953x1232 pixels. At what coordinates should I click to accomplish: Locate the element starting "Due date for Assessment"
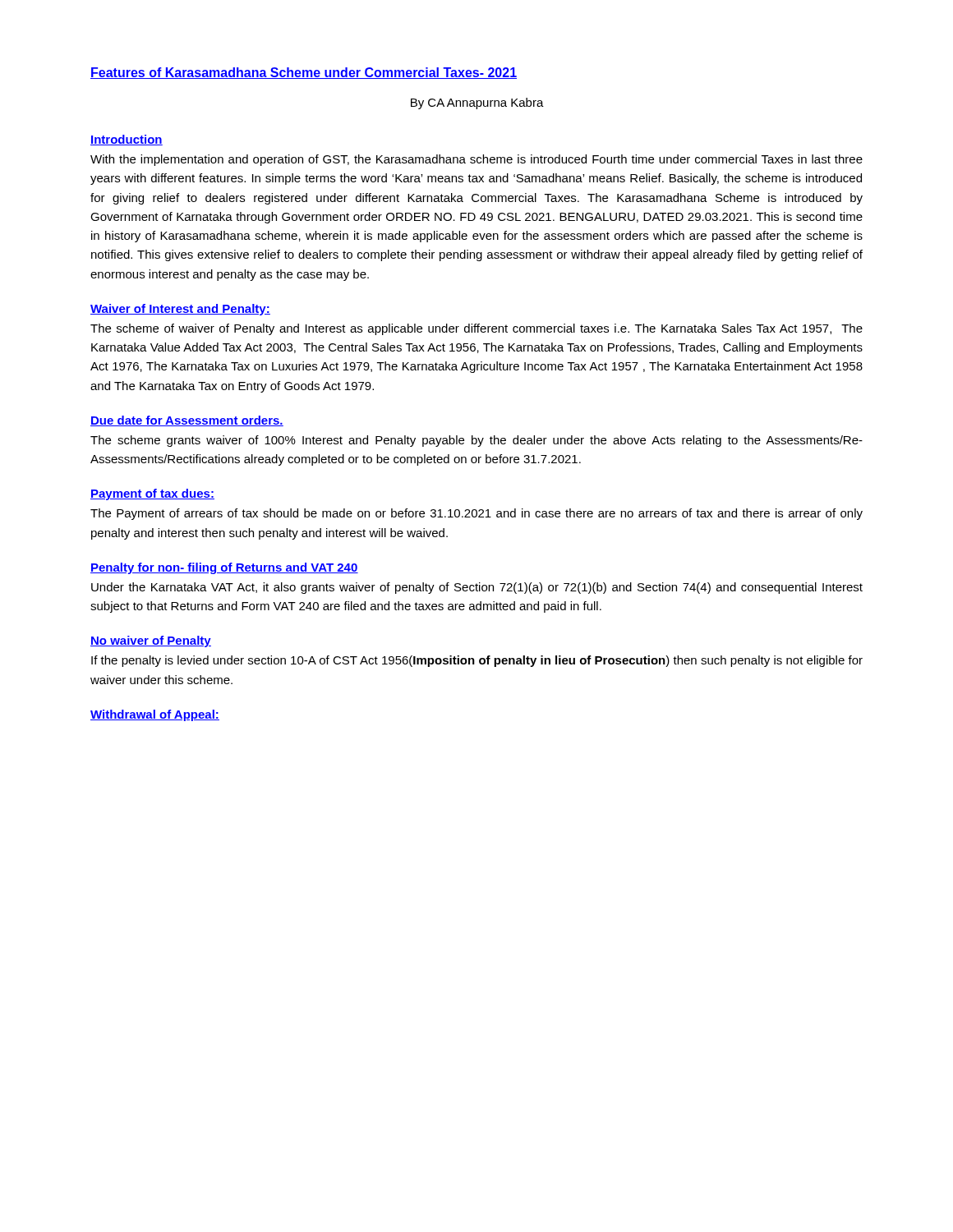click(x=187, y=420)
